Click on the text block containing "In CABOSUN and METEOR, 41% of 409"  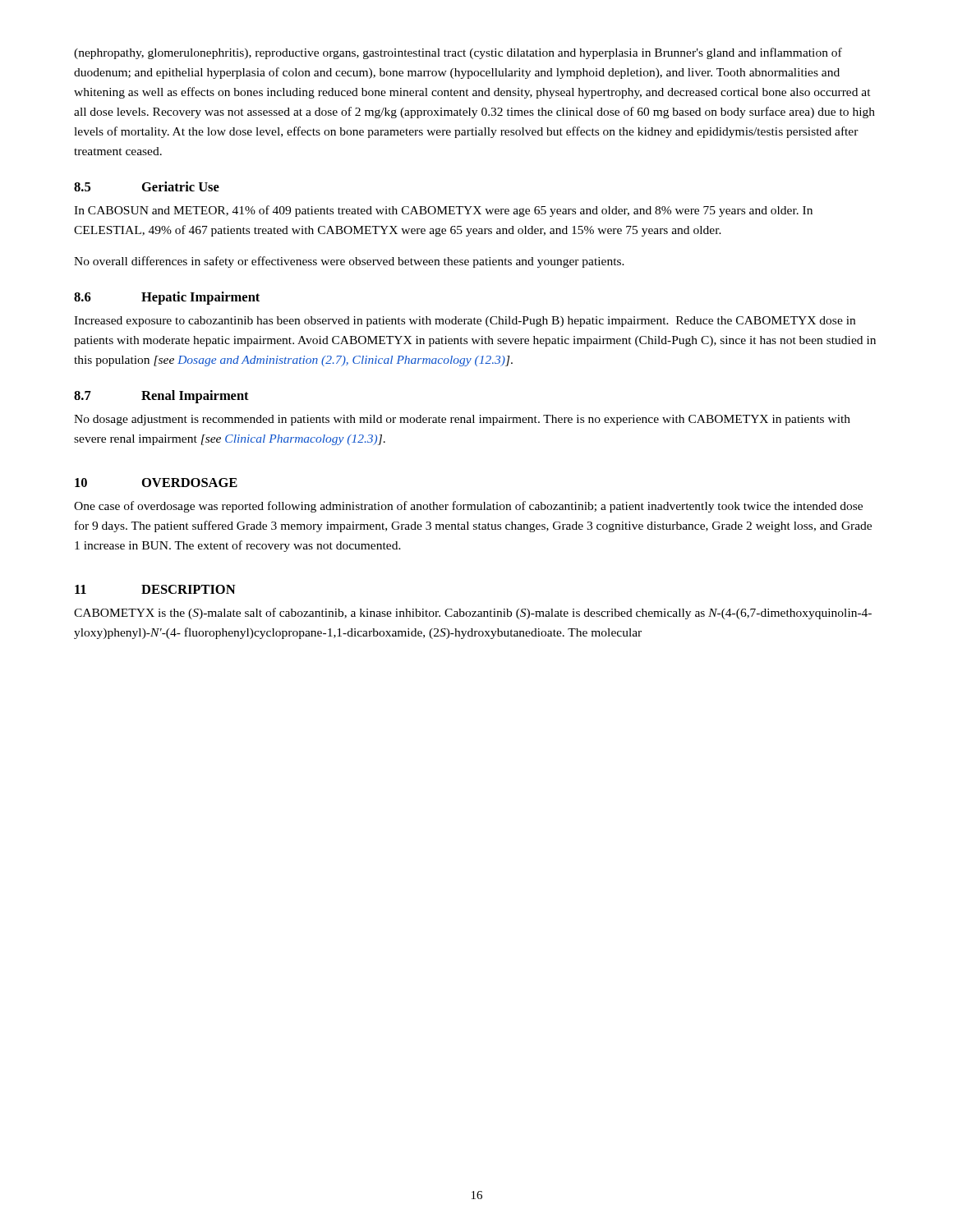[476, 236]
